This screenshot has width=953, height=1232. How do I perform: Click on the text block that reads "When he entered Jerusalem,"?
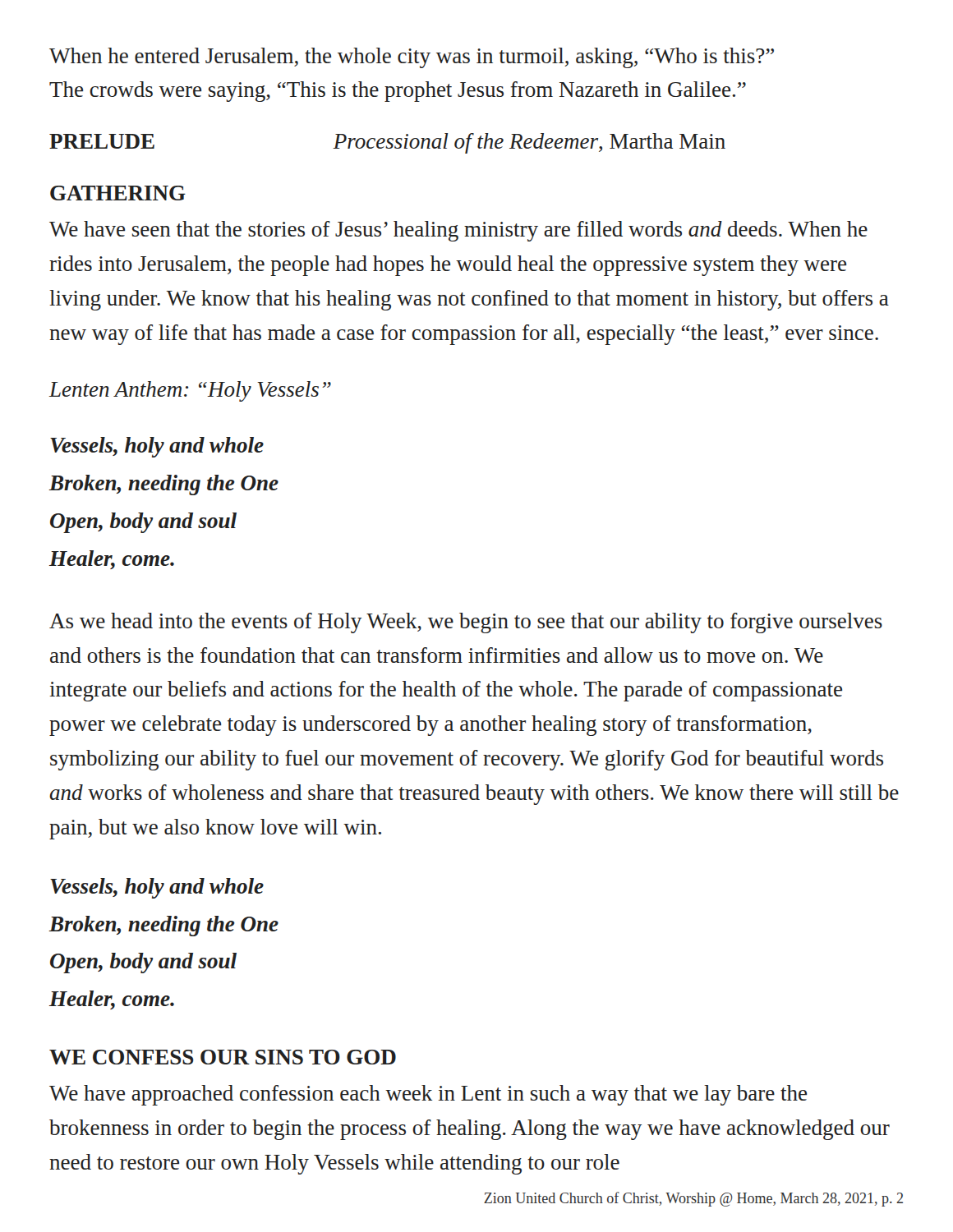tap(412, 72)
